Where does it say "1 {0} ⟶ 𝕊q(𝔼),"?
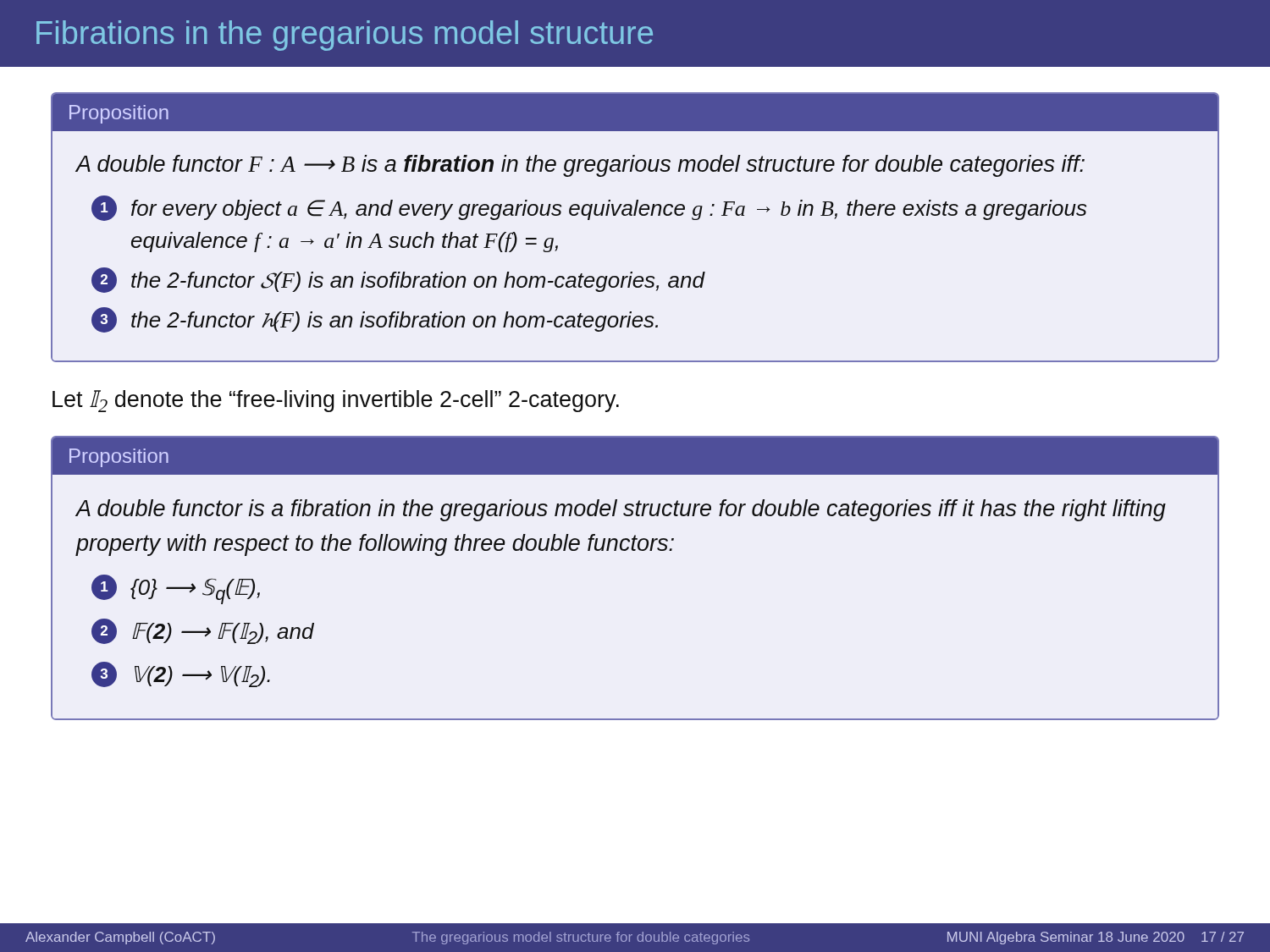 coord(177,590)
